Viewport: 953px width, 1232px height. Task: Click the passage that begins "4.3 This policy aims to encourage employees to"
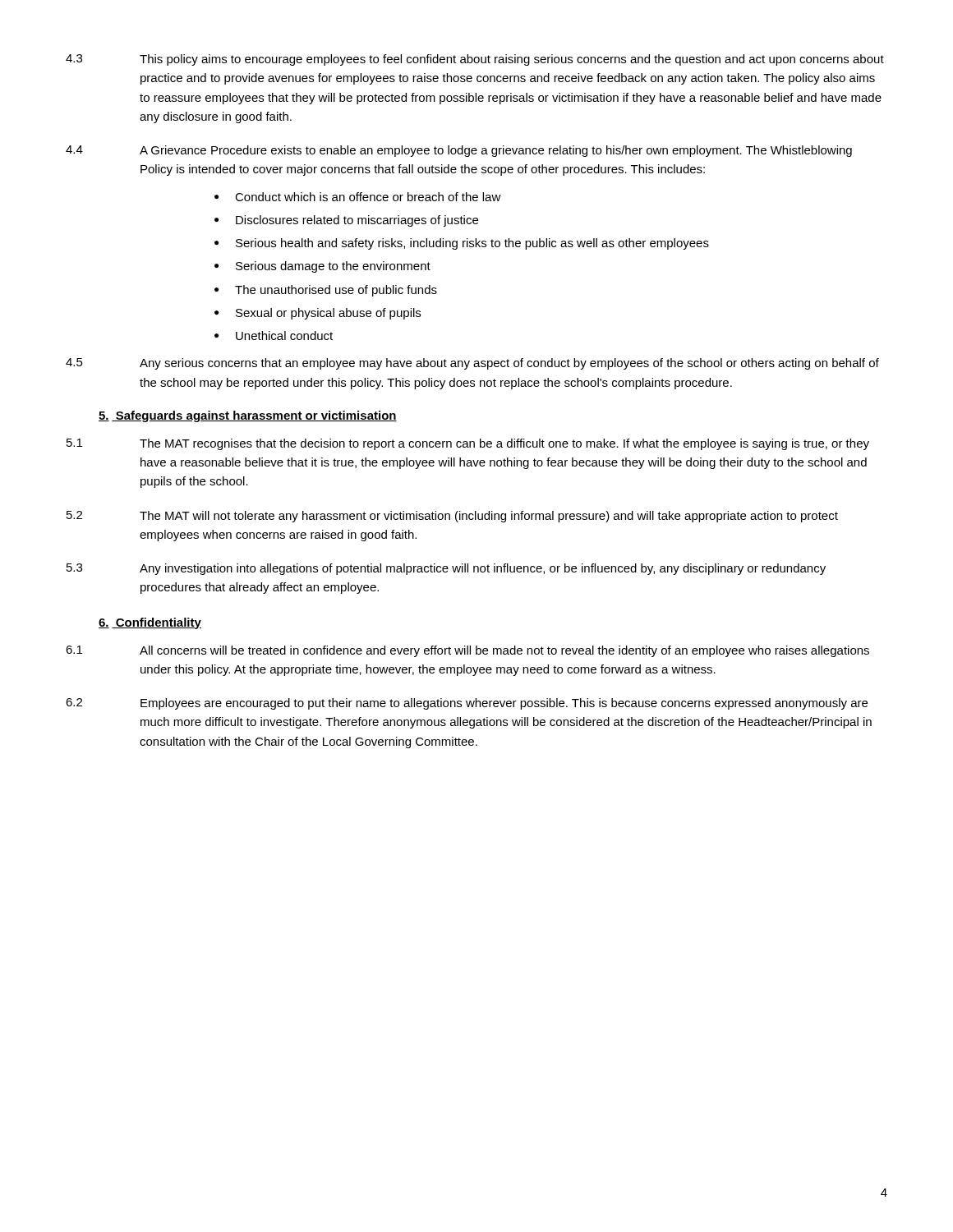(476, 87)
